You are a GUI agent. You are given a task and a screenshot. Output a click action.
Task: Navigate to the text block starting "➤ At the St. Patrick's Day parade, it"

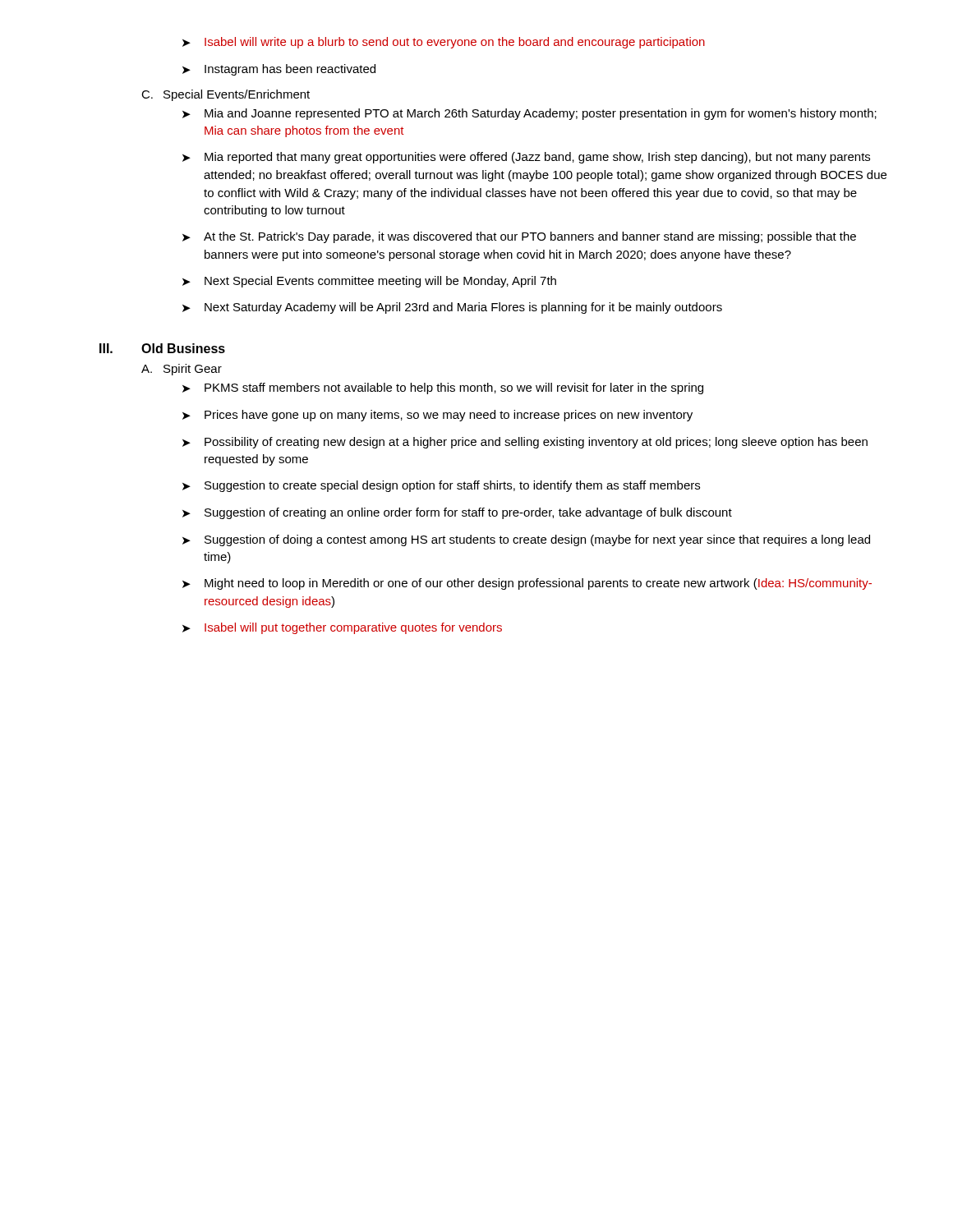[x=534, y=245]
